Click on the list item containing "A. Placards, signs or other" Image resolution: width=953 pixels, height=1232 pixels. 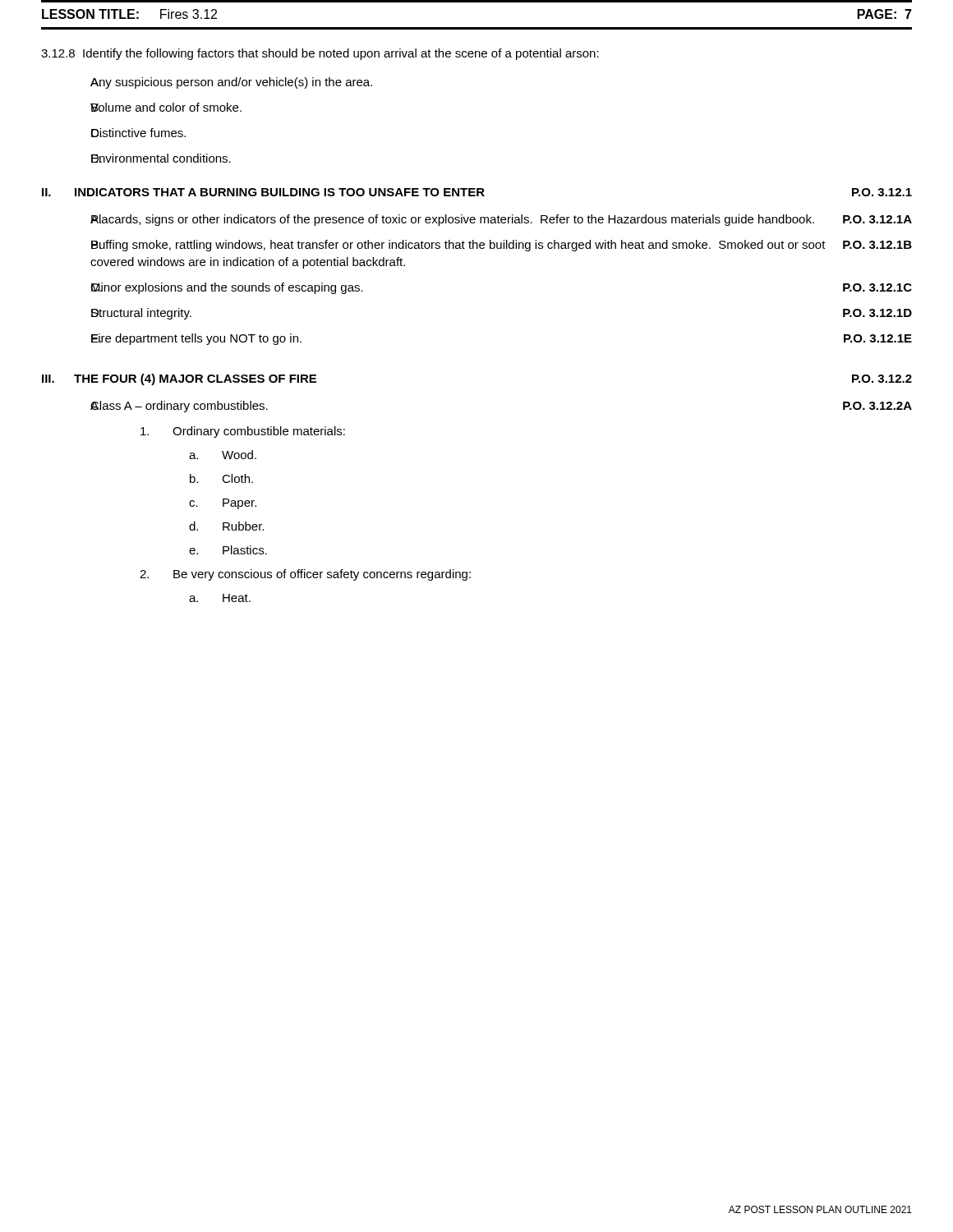pos(476,219)
